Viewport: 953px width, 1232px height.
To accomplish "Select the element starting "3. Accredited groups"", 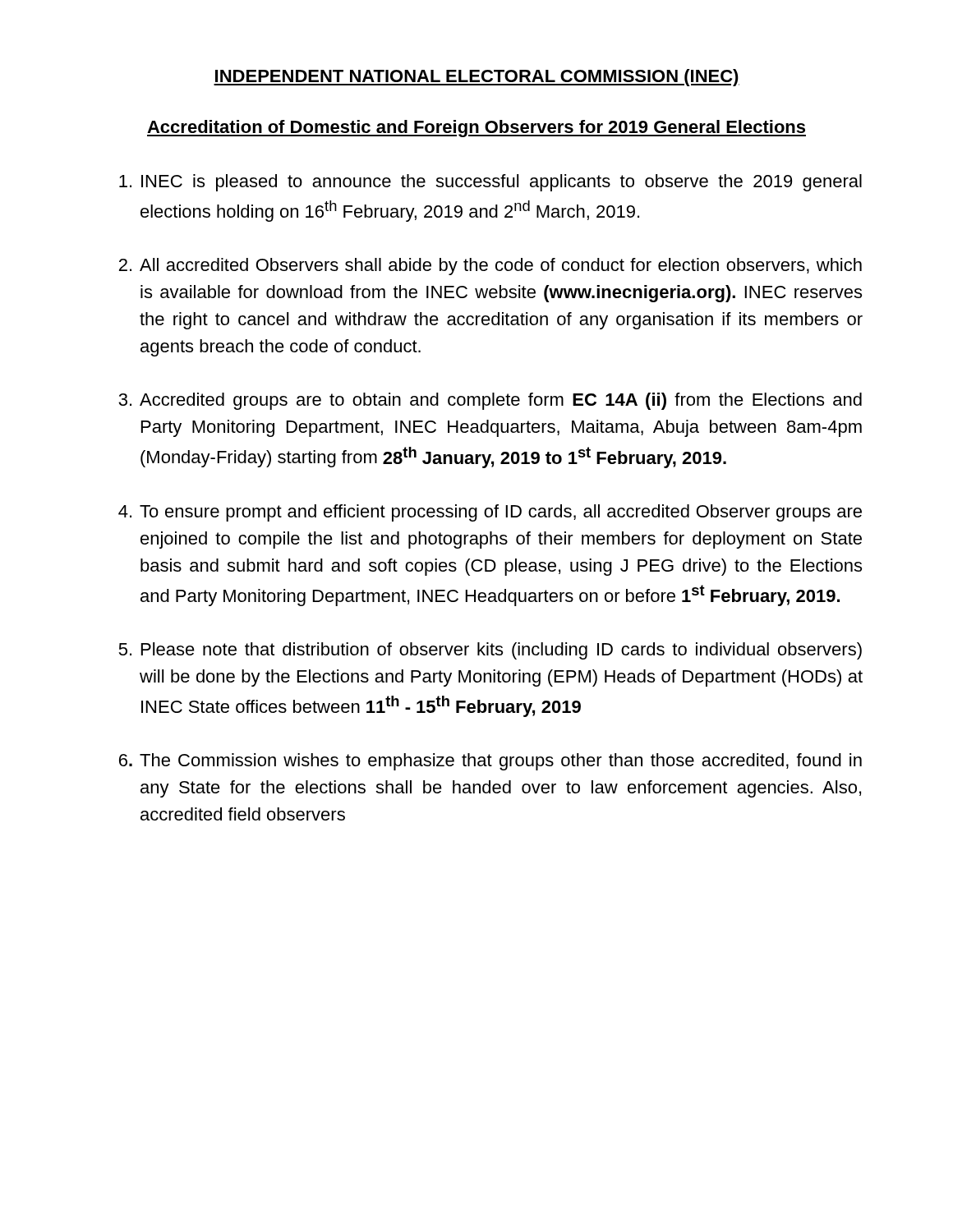I will tap(476, 429).
